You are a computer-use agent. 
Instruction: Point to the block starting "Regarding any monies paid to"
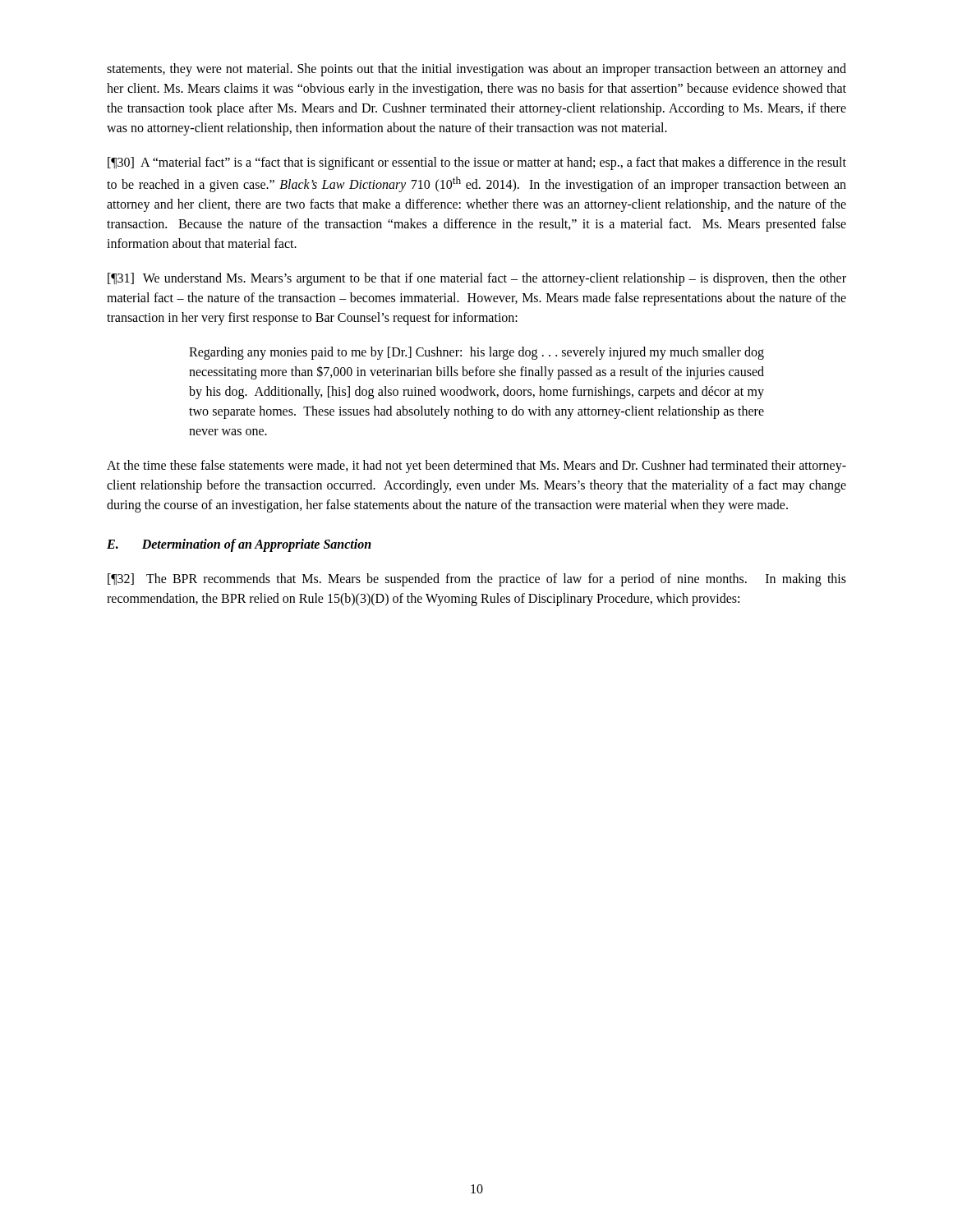(476, 392)
